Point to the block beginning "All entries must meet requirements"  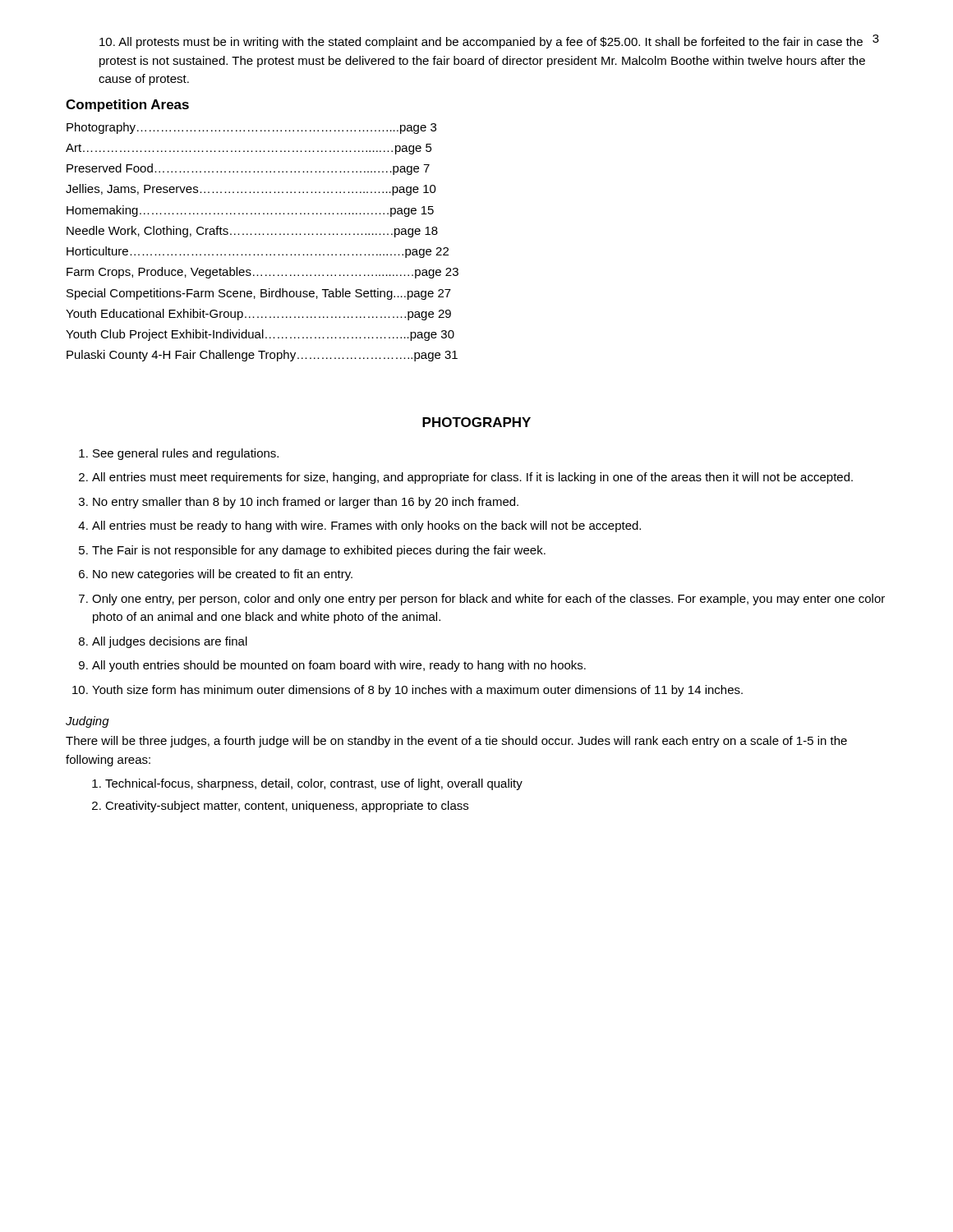[473, 477]
